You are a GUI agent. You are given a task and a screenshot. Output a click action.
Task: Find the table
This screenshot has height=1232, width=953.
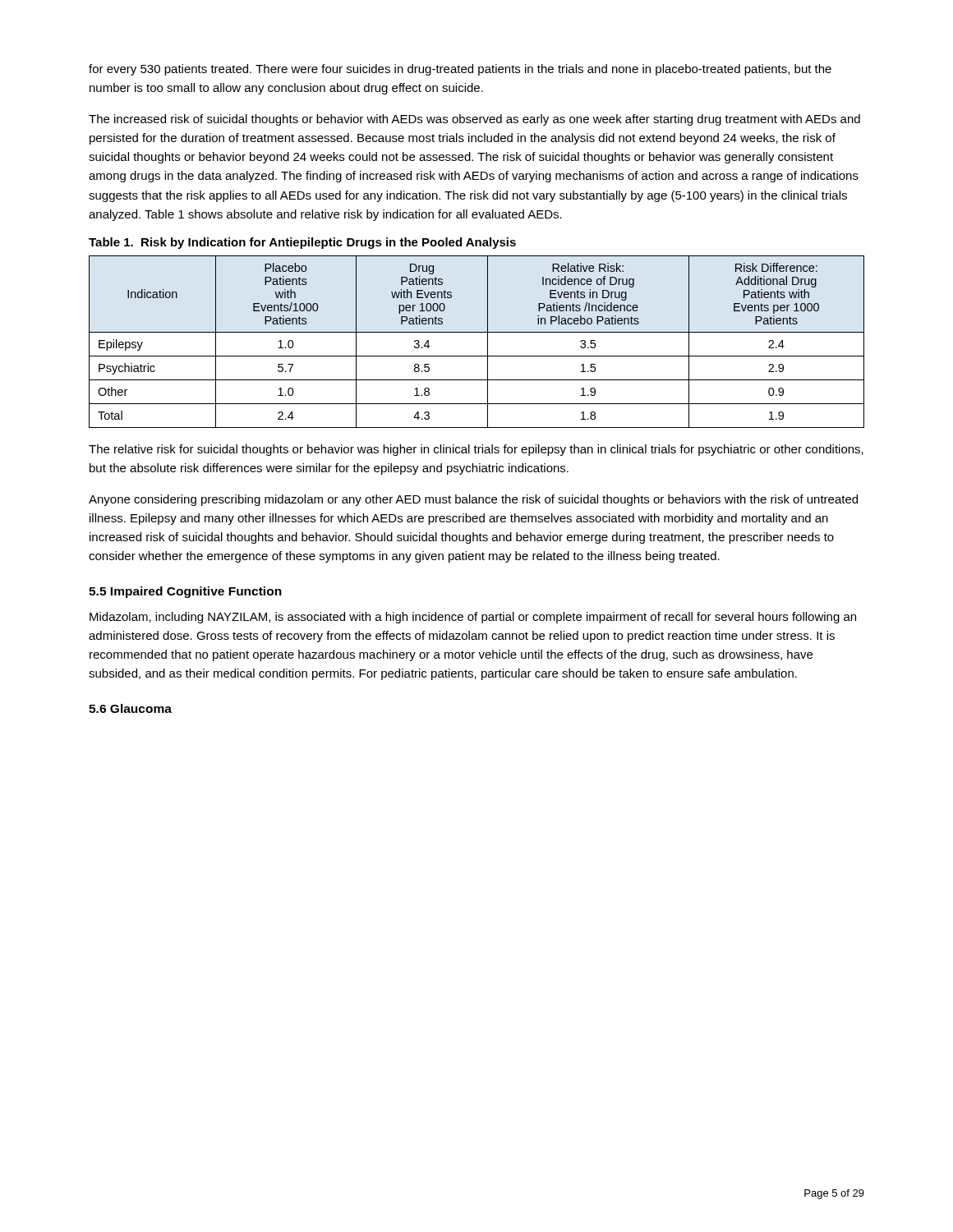(x=476, y=342)
